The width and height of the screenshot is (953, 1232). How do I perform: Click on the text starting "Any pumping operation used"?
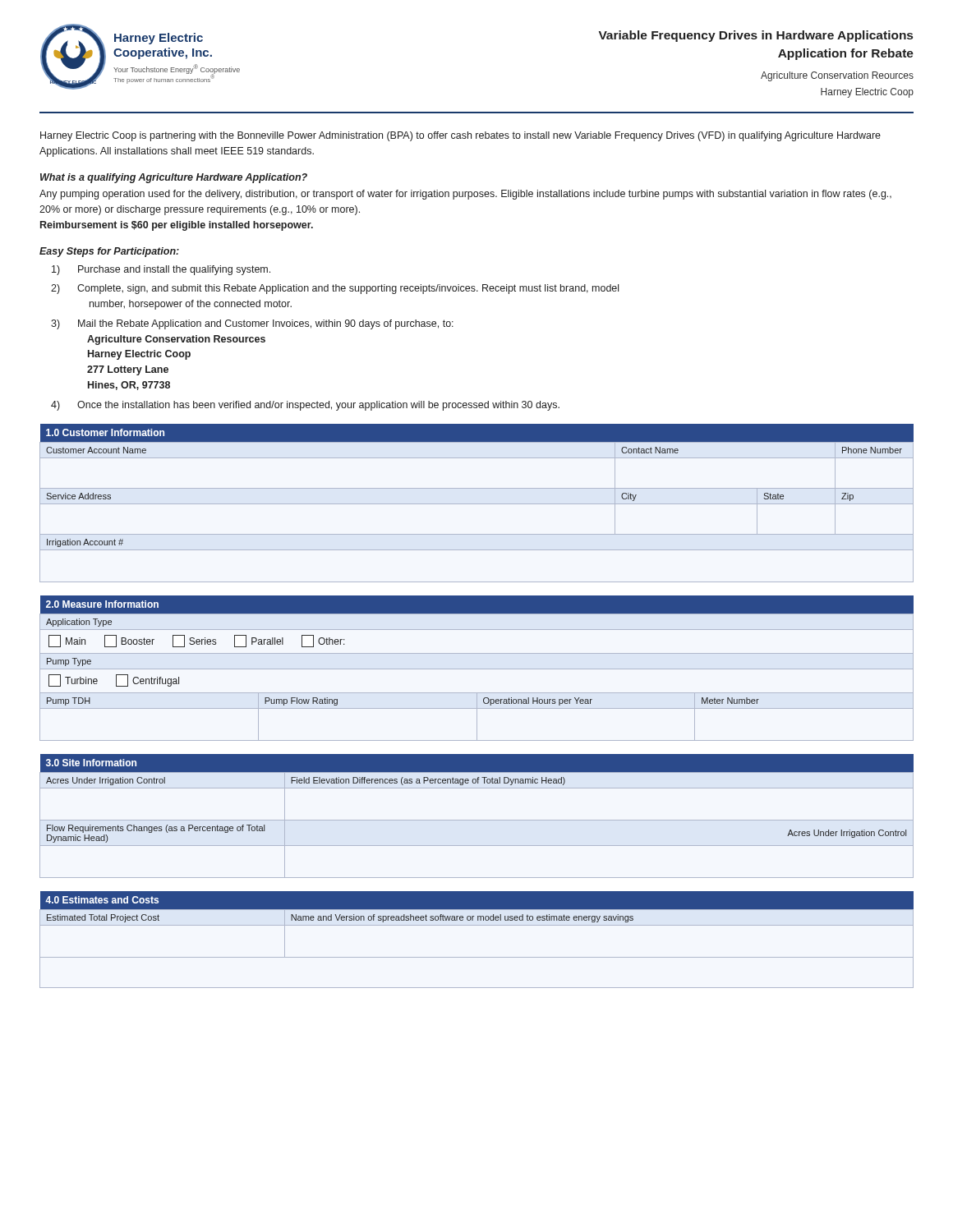coord(466,209)
